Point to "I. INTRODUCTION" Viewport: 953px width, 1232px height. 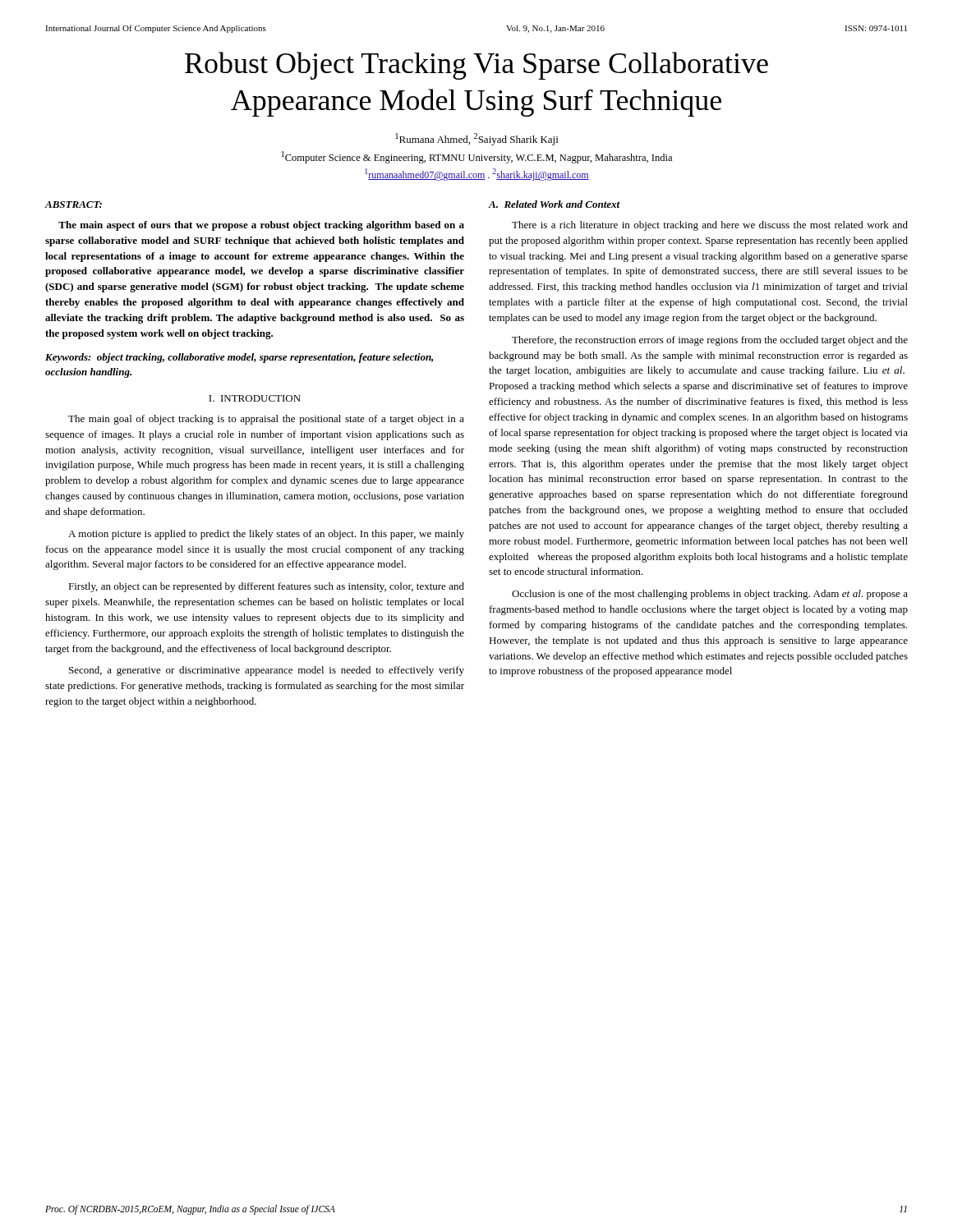(255, 398)
